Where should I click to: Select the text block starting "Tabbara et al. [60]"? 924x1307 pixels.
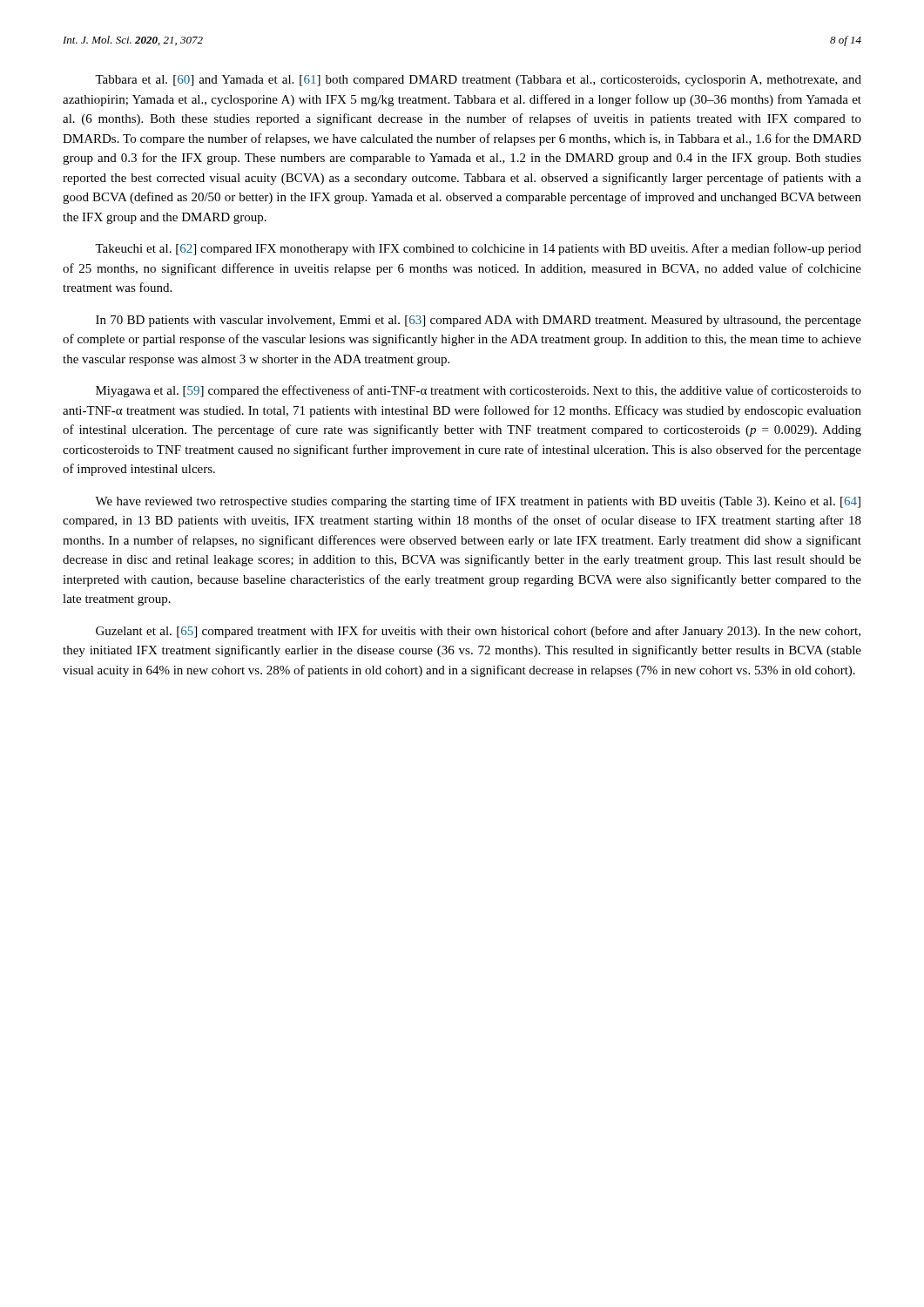(x=462, y=148)
